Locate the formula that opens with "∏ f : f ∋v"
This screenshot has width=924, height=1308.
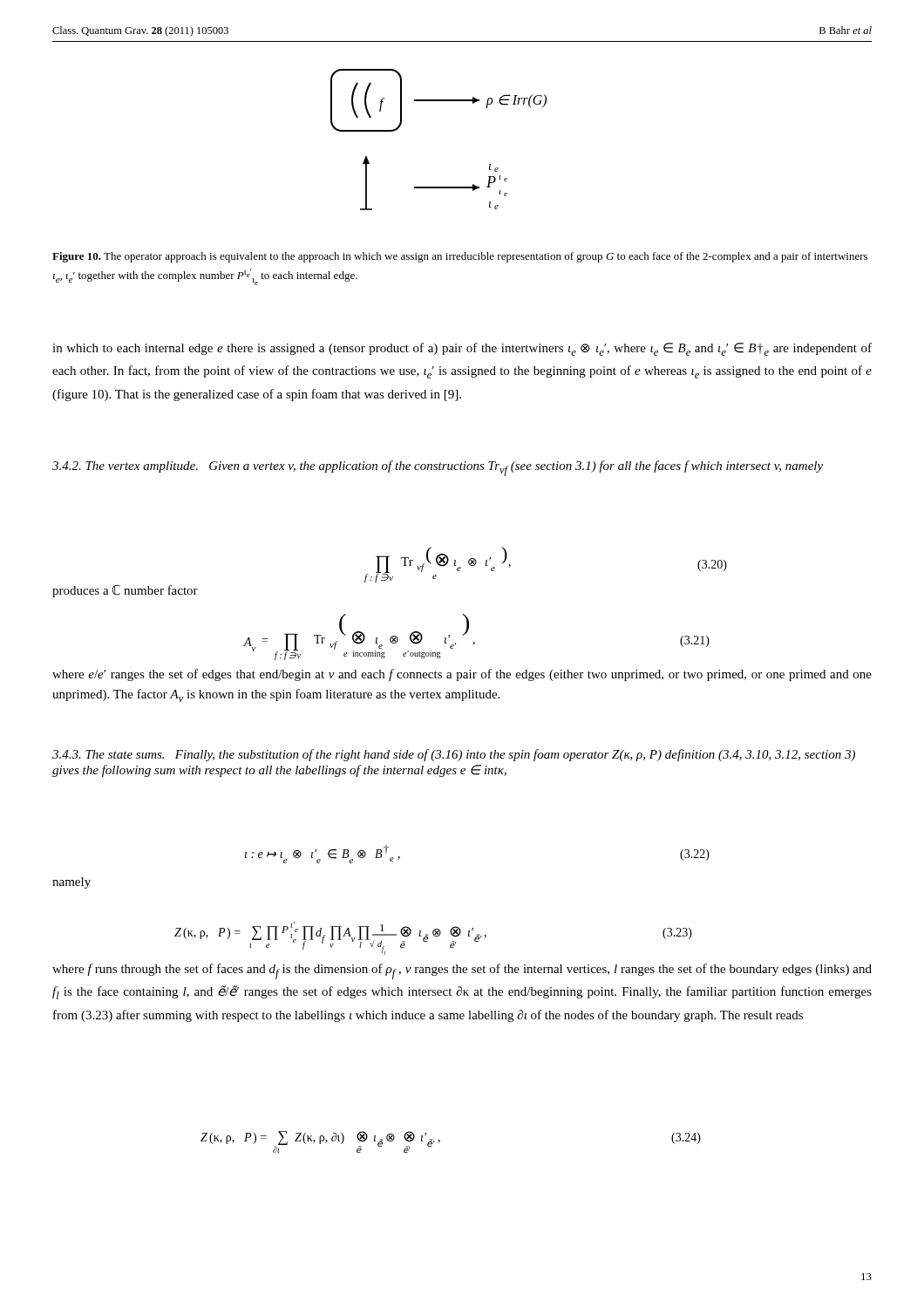pyautogui.click(x=462, y=561)
